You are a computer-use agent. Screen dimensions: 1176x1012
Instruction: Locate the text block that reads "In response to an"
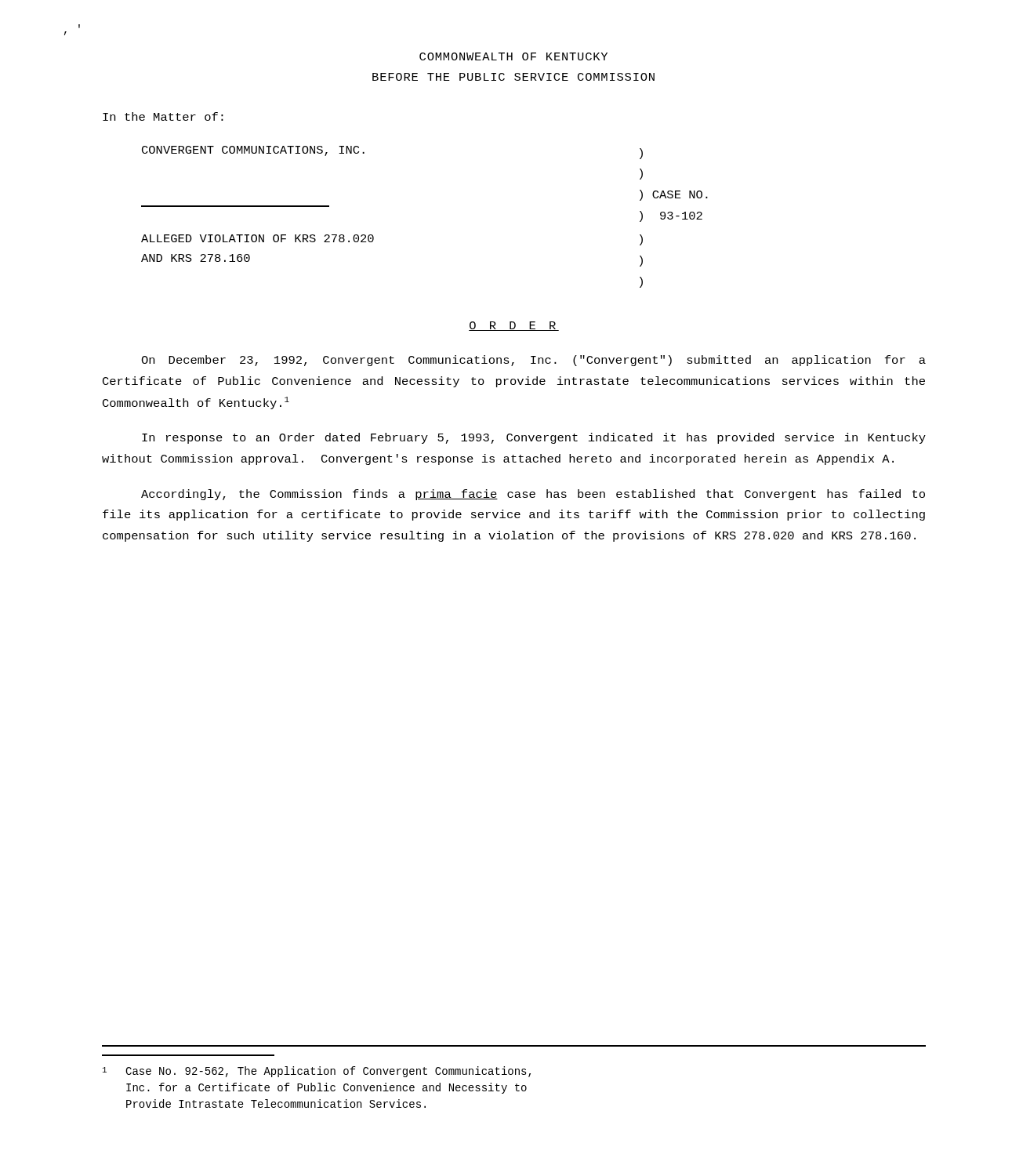point(514,449)
